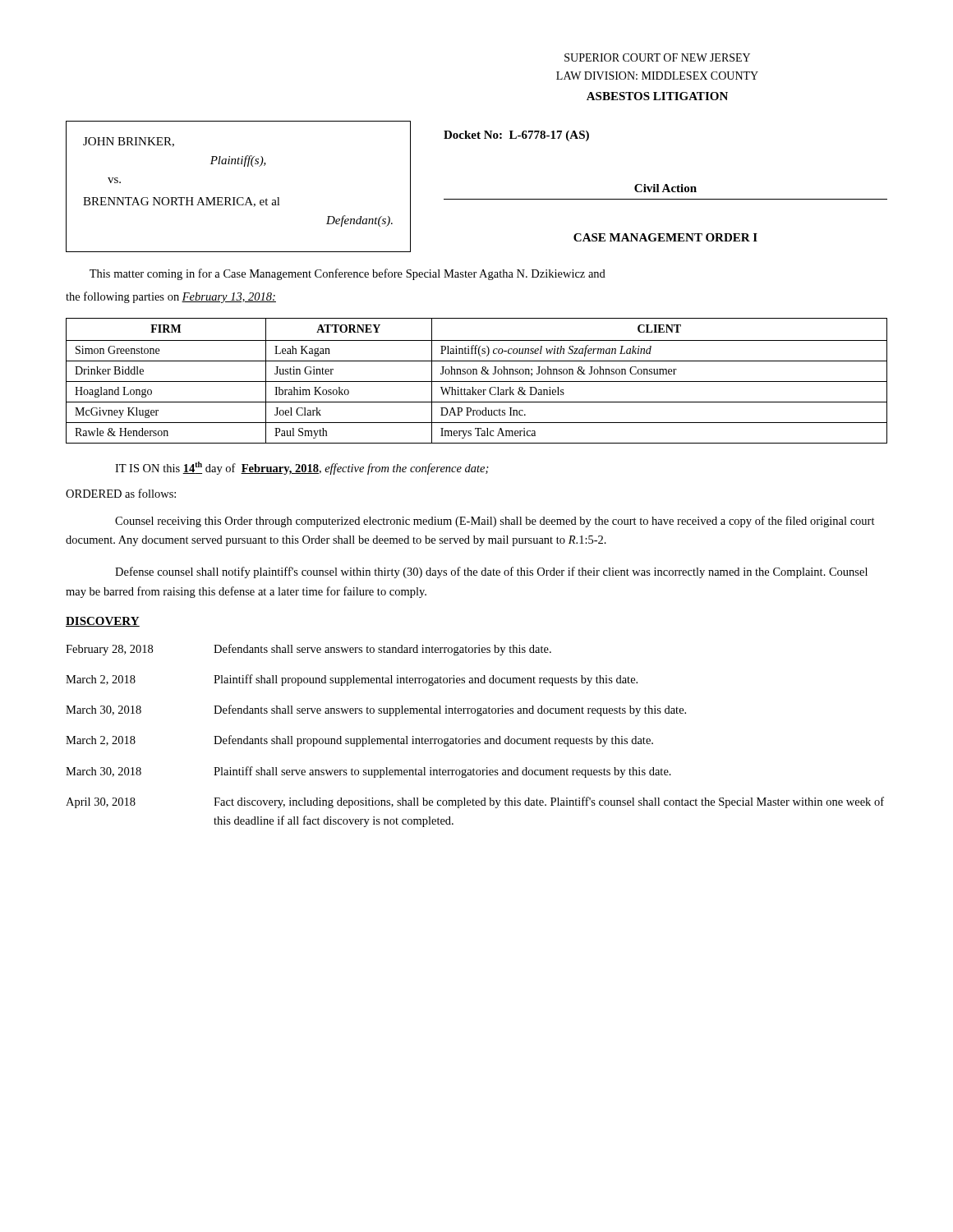Find the text starting "March 2, 2018 Defendants"

click(x=476, y=741)
